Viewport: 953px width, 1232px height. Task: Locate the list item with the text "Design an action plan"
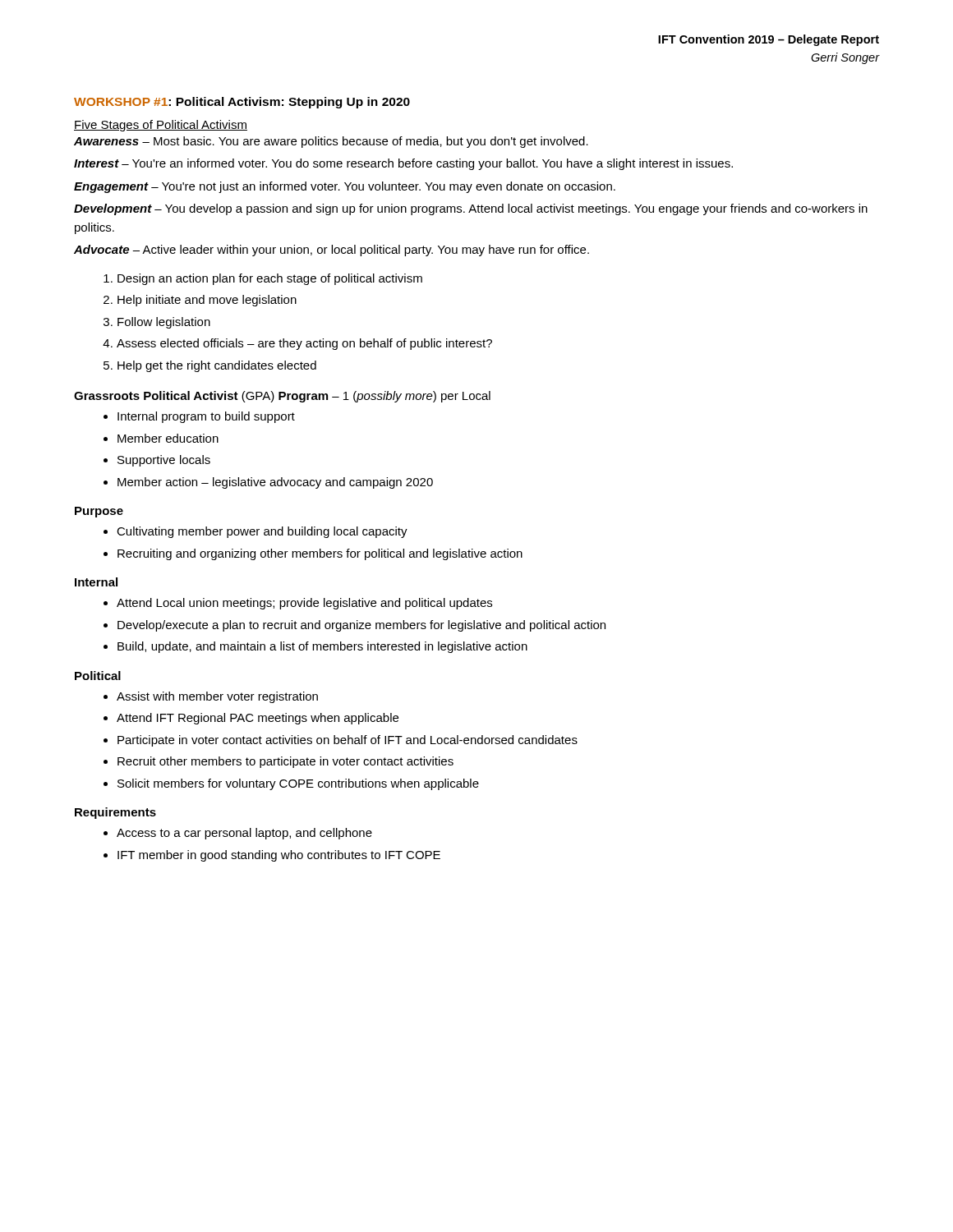click(x=270, y=278)
